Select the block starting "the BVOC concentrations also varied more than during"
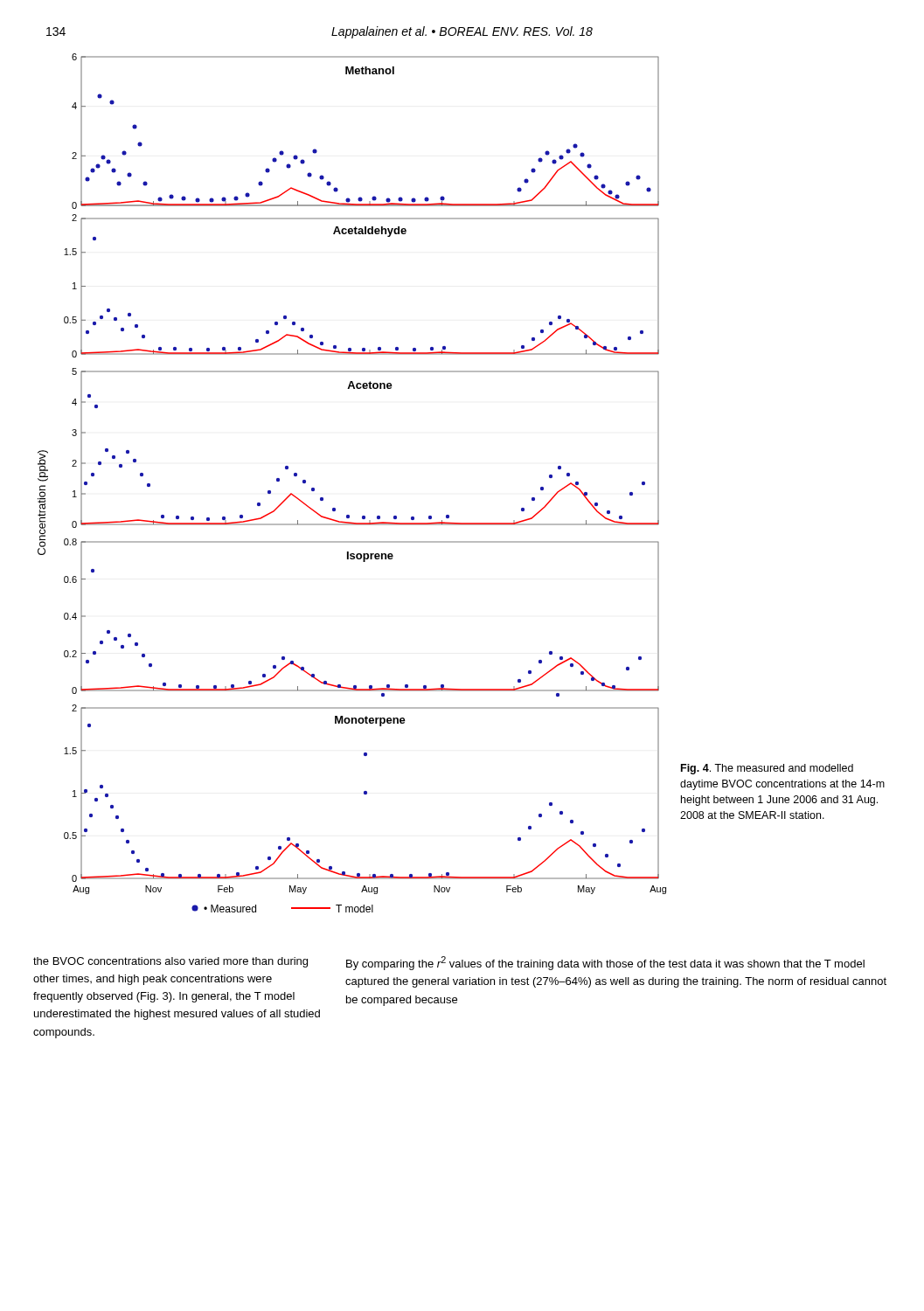Image resolution: width=924 pixels, height=1311 pixels. click(177, 996)
